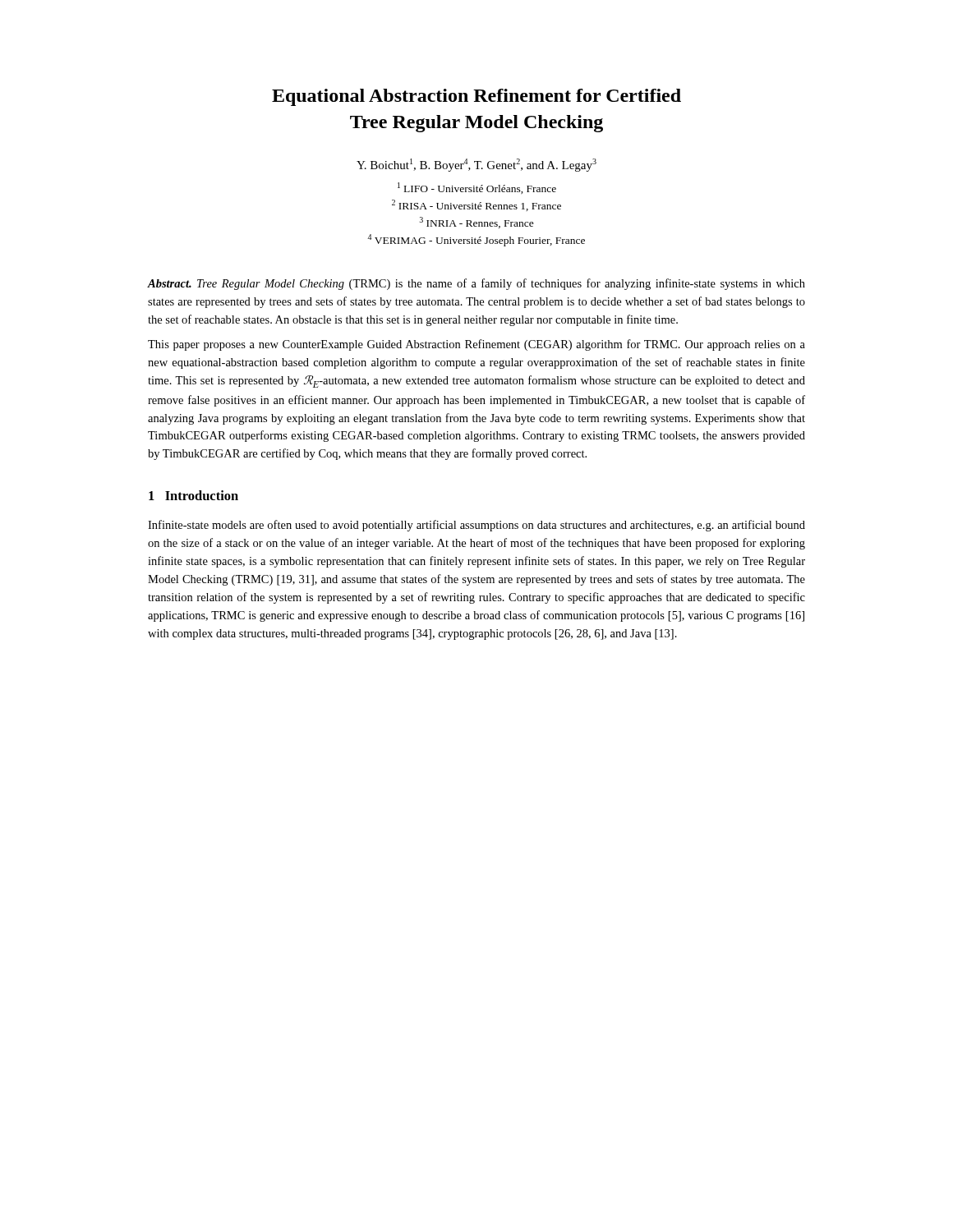953x1232 pixels.
Task: Locate the title with the text "Equational Abstraction Refinement for CertifiedTree Regular Model Checking"
Action: coord(476,109)
